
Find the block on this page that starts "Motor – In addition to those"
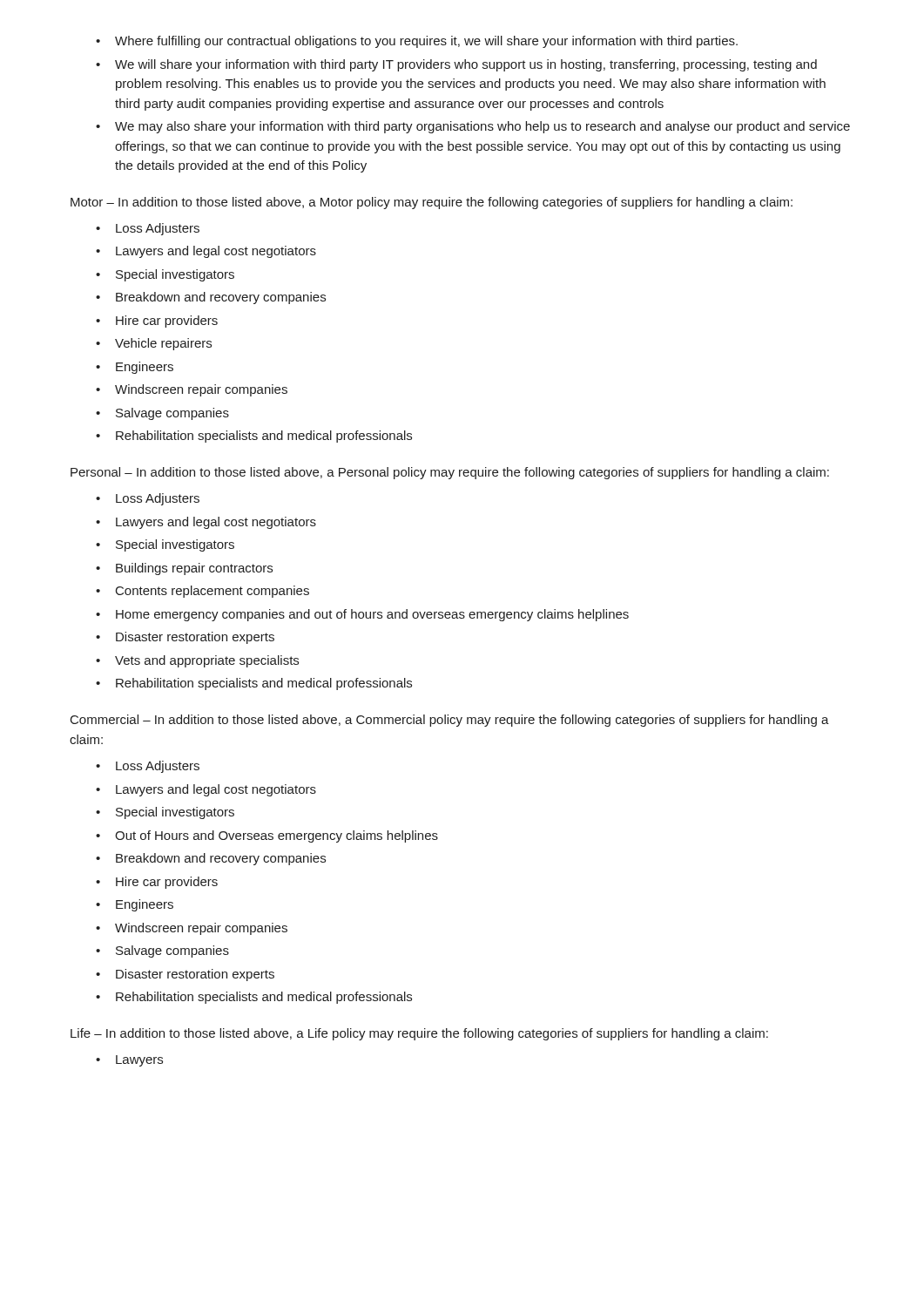tap(432, 201)
